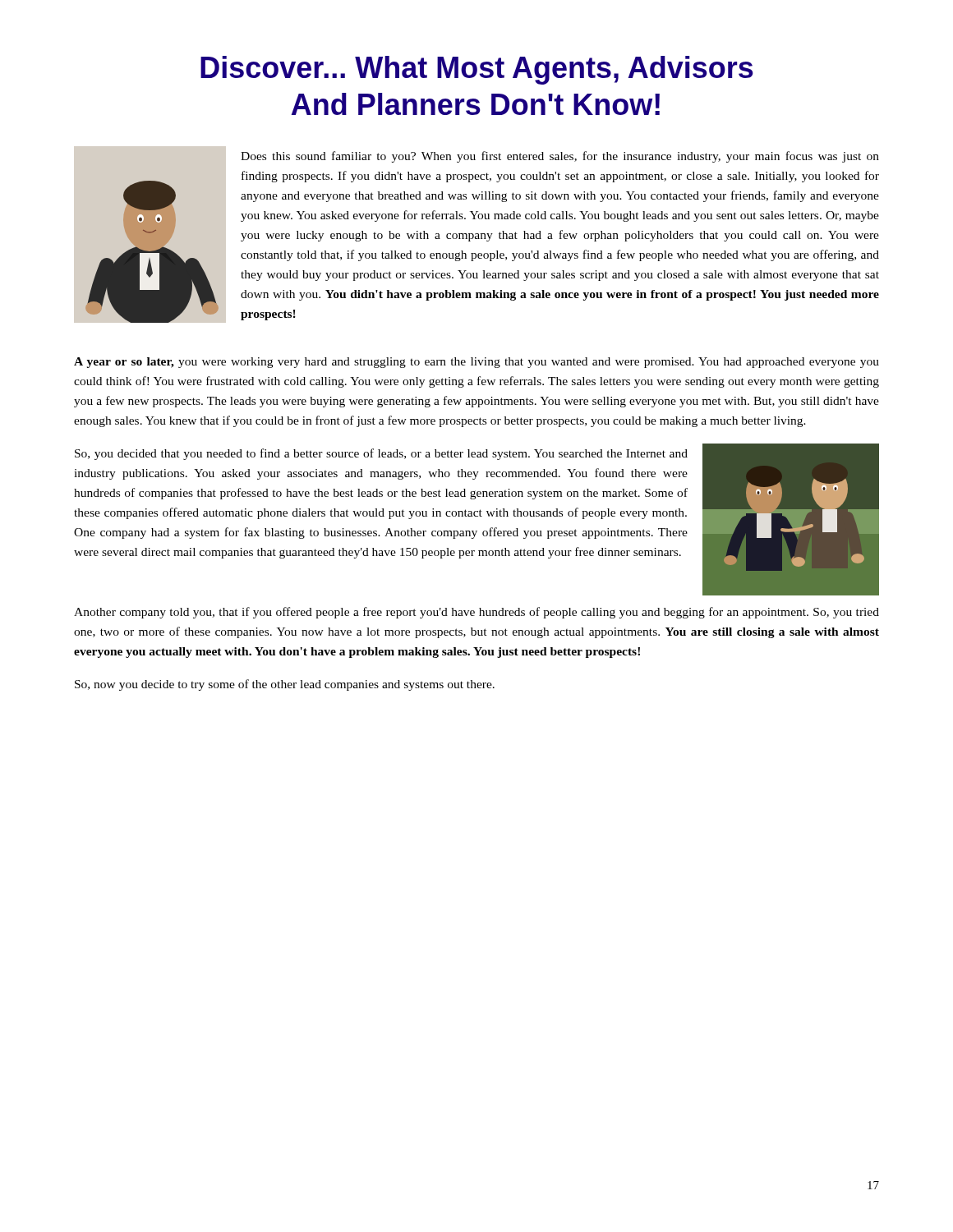The width and height of the screenshot is (953, 1232).
Task: Point to the element starting "So, you decided that"
Action: (x=476, y=503)
